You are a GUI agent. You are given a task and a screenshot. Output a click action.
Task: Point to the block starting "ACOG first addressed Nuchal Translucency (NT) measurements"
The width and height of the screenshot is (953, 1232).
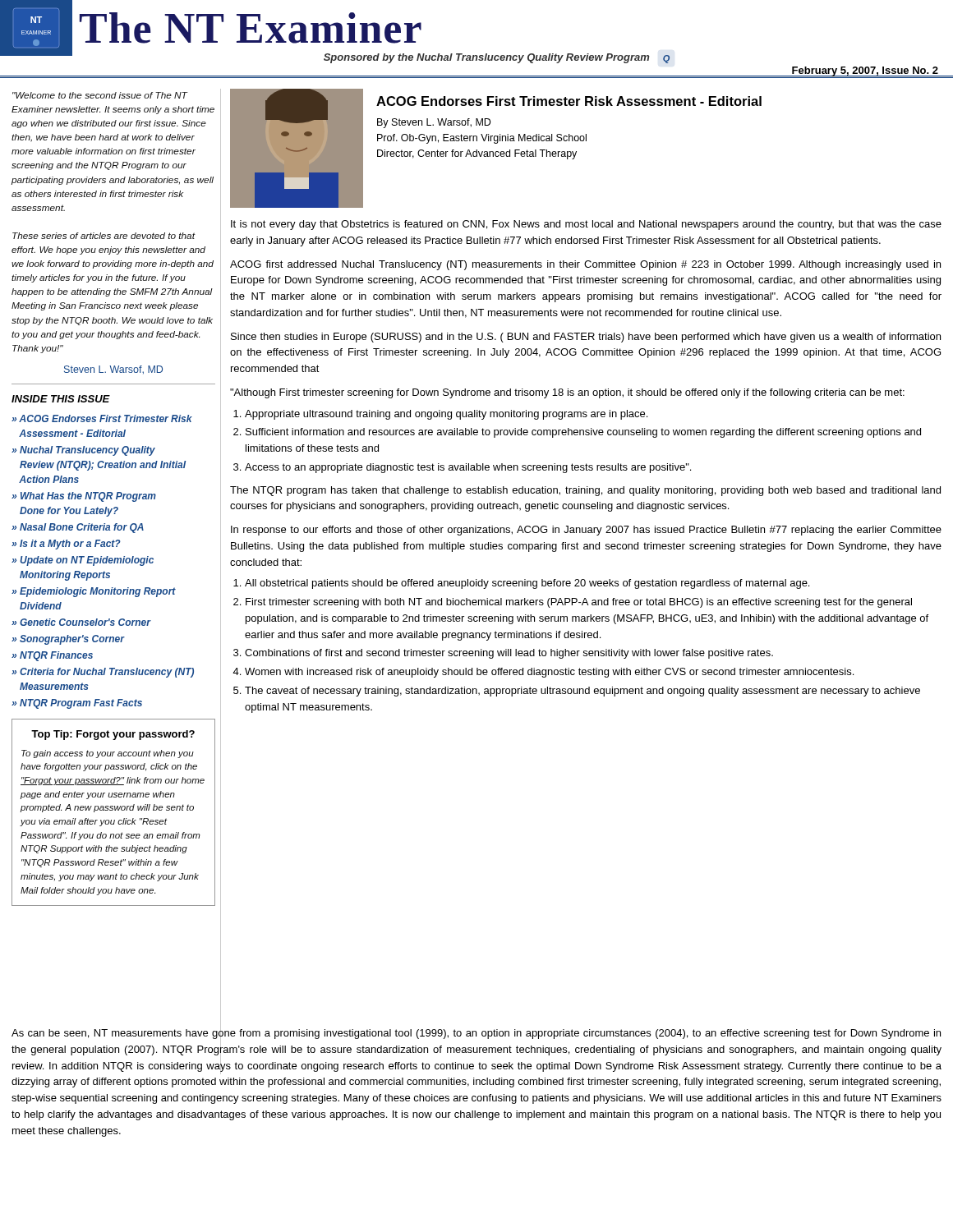coord(586,288)
